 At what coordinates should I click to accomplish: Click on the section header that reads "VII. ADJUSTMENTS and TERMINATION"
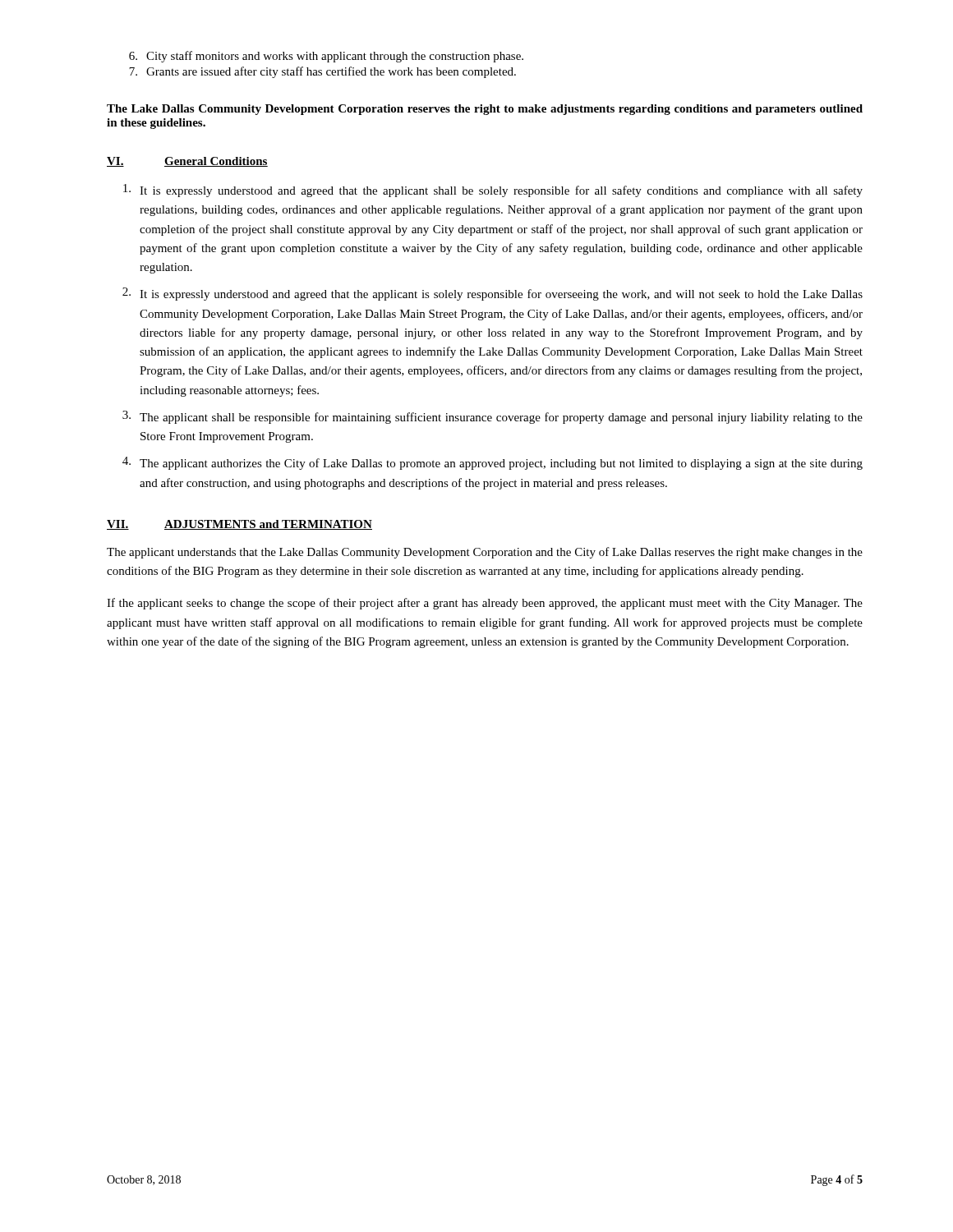tap(239, 524)
